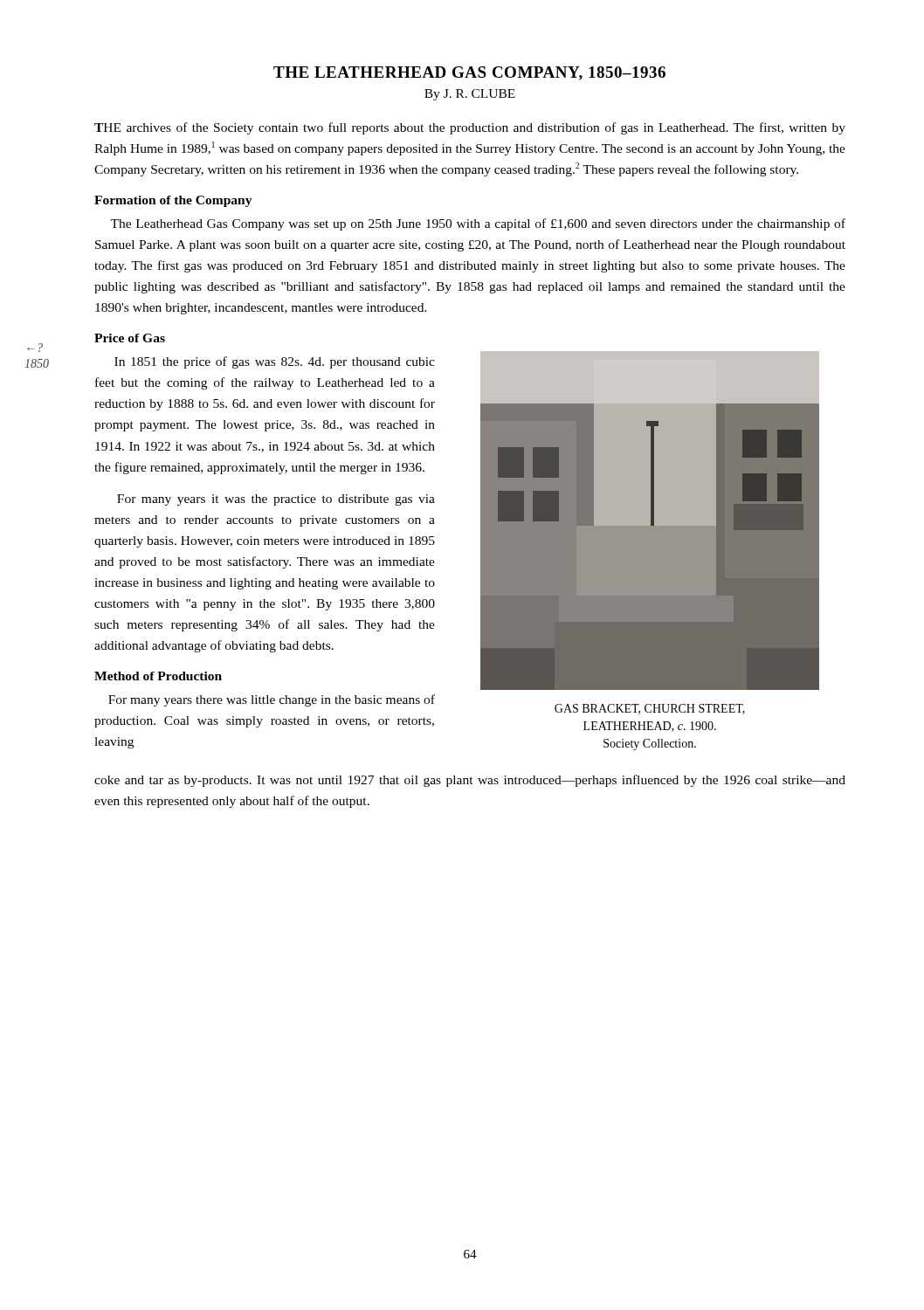924x1310 pixels.
Task: Where does it say "Price of Gas"?
Action: click(130, 338)
